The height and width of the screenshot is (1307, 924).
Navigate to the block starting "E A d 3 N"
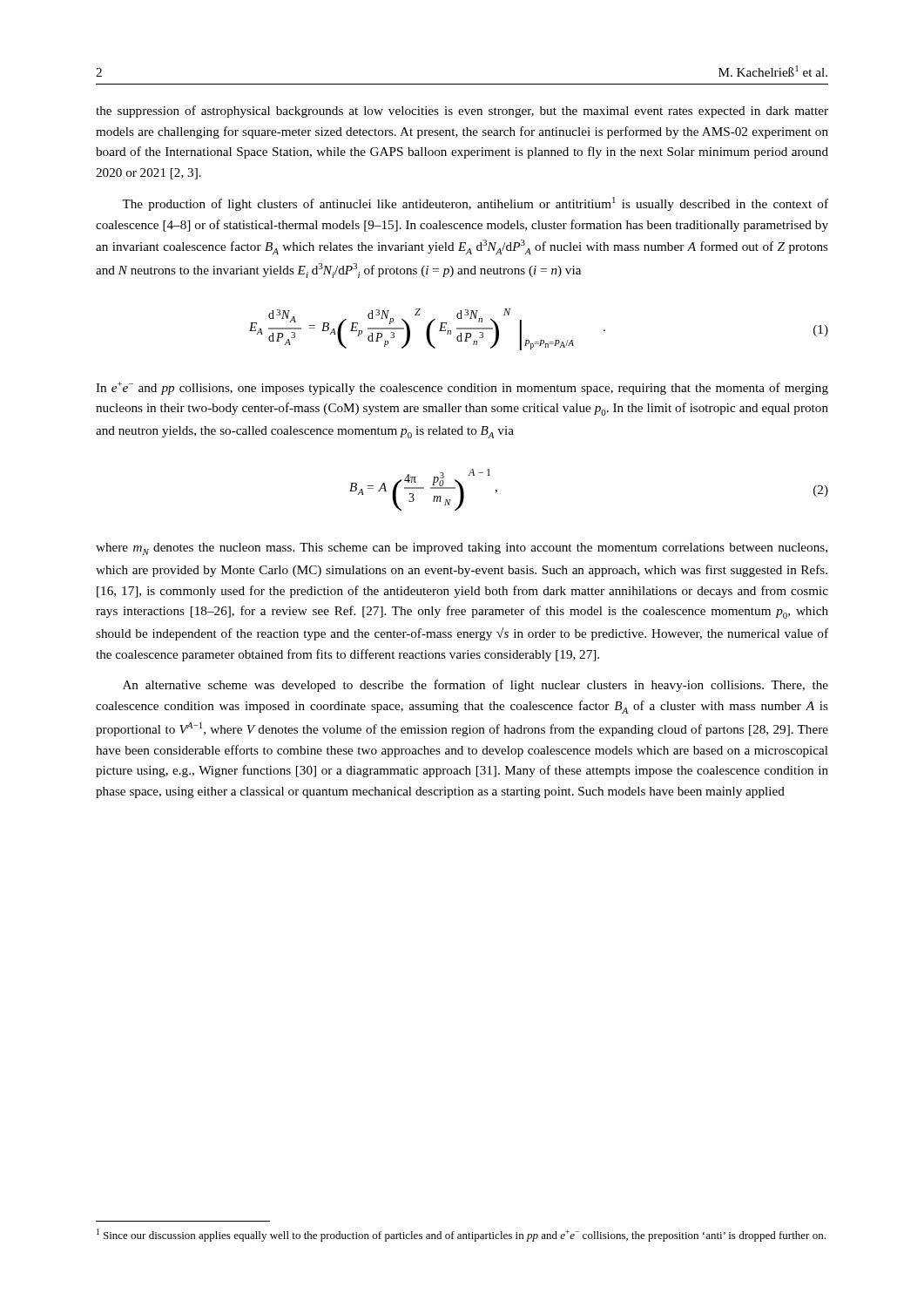538,329
